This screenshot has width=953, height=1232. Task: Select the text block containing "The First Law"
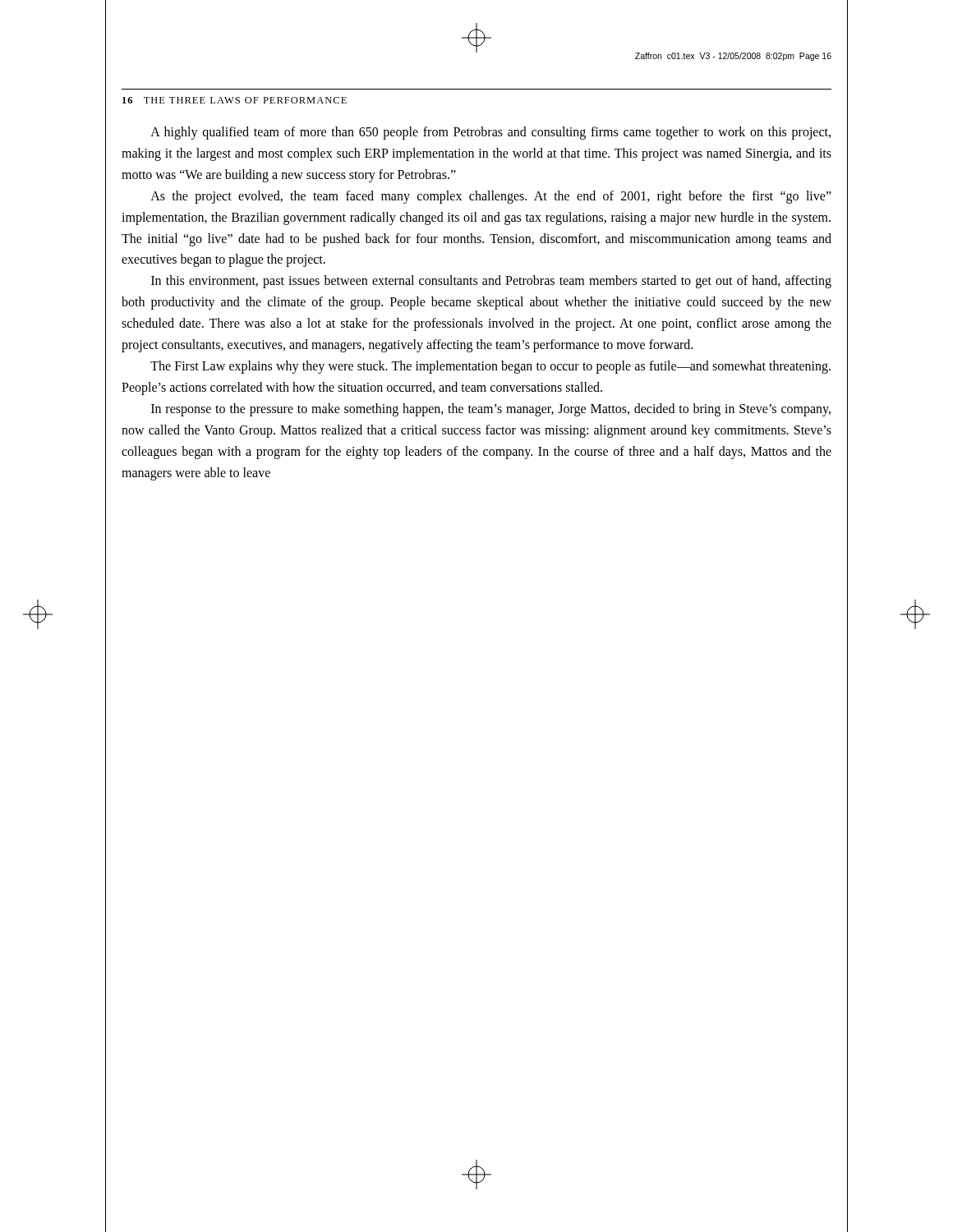[x=476, y=377]
